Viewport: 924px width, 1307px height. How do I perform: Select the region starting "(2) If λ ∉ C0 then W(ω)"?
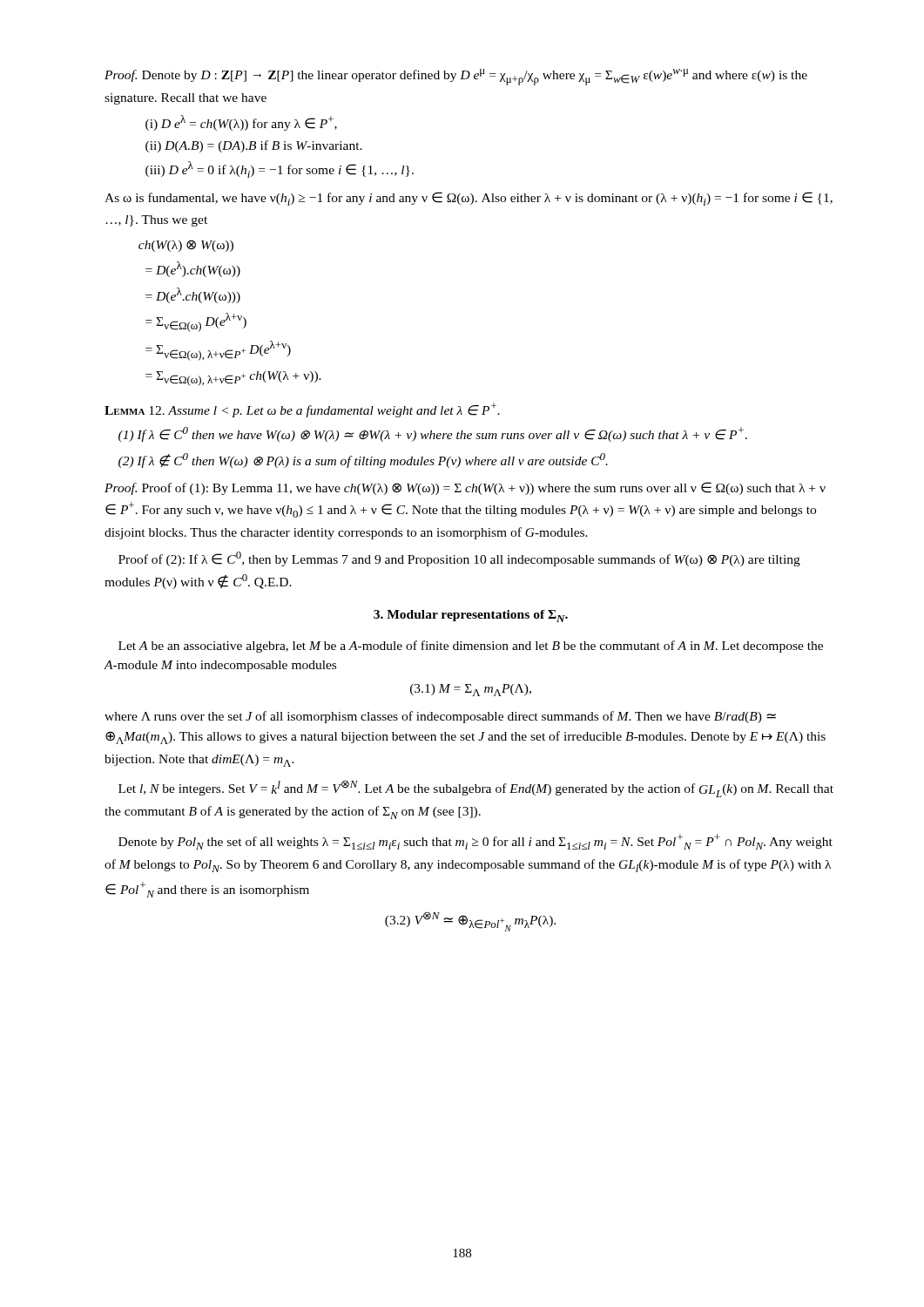click(x=357, y=459)
